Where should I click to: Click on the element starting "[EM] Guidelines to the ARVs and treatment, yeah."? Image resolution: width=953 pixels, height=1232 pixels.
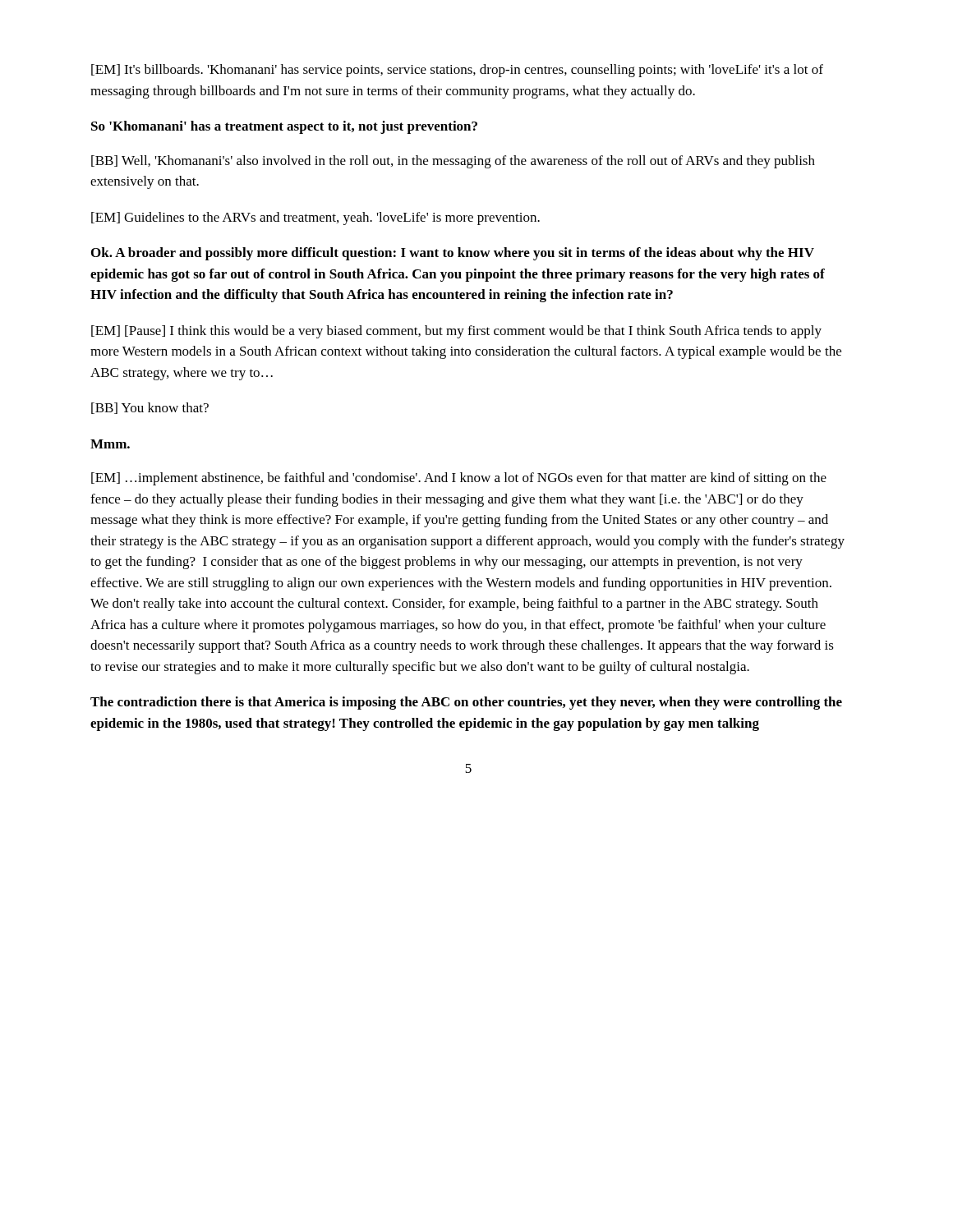coord(315,217)
